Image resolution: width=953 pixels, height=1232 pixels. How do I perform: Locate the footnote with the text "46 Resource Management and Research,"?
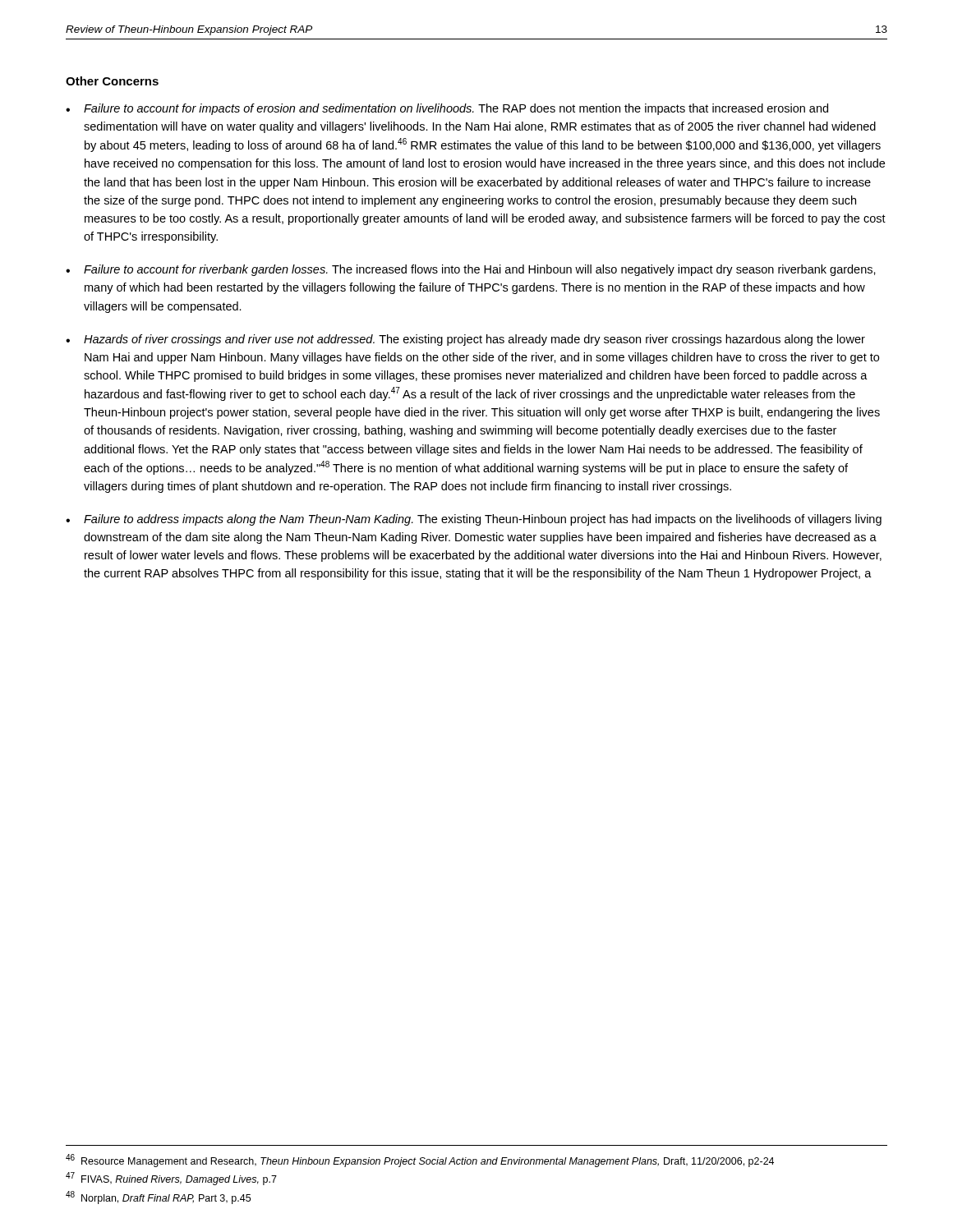click(420, 1161)
